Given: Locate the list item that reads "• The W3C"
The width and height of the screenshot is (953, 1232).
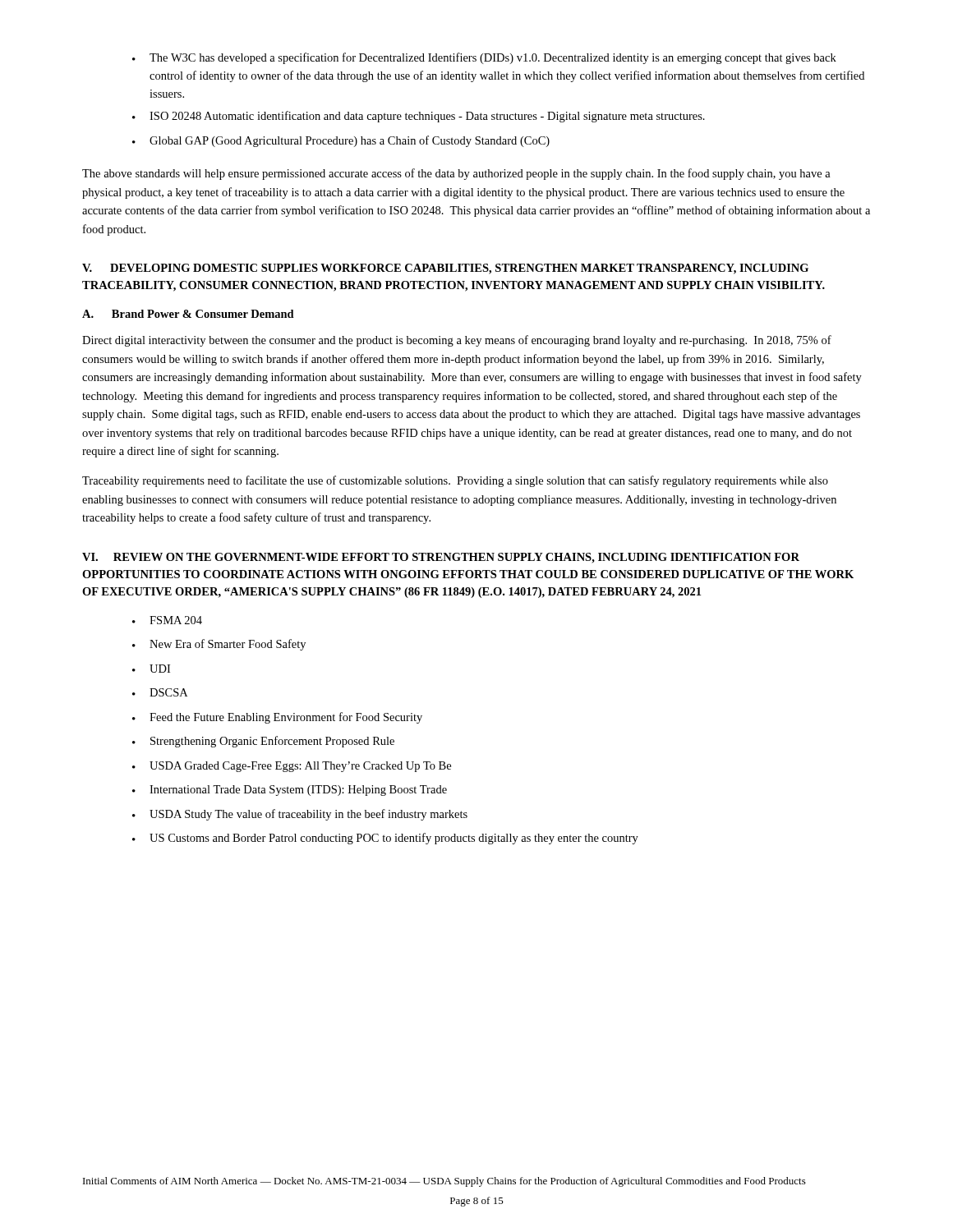Looking at the screenshot, I should coord(501,76).
